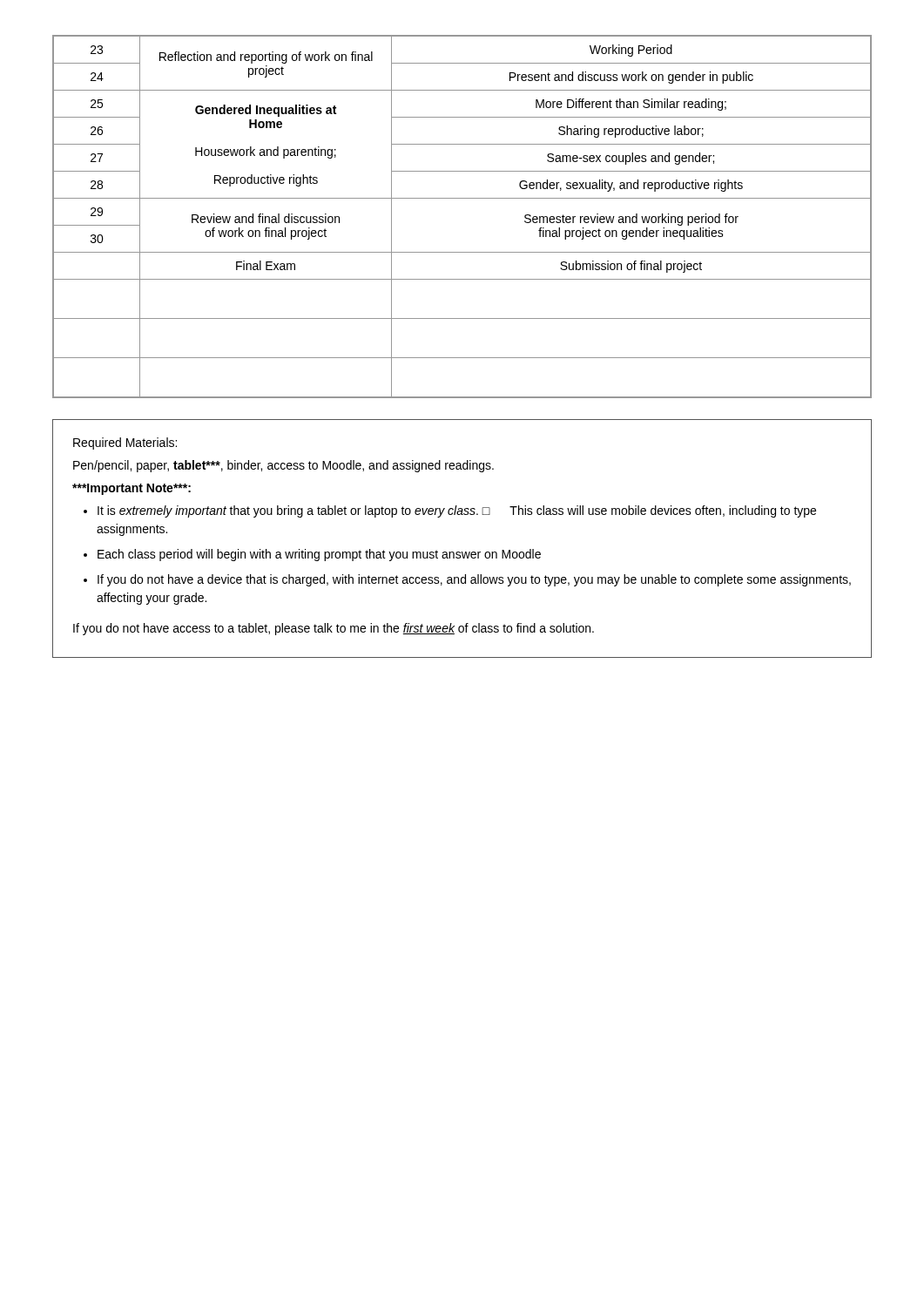
Task: Locate the text block that says "If you do not"
Action: (x=334, y=628)
